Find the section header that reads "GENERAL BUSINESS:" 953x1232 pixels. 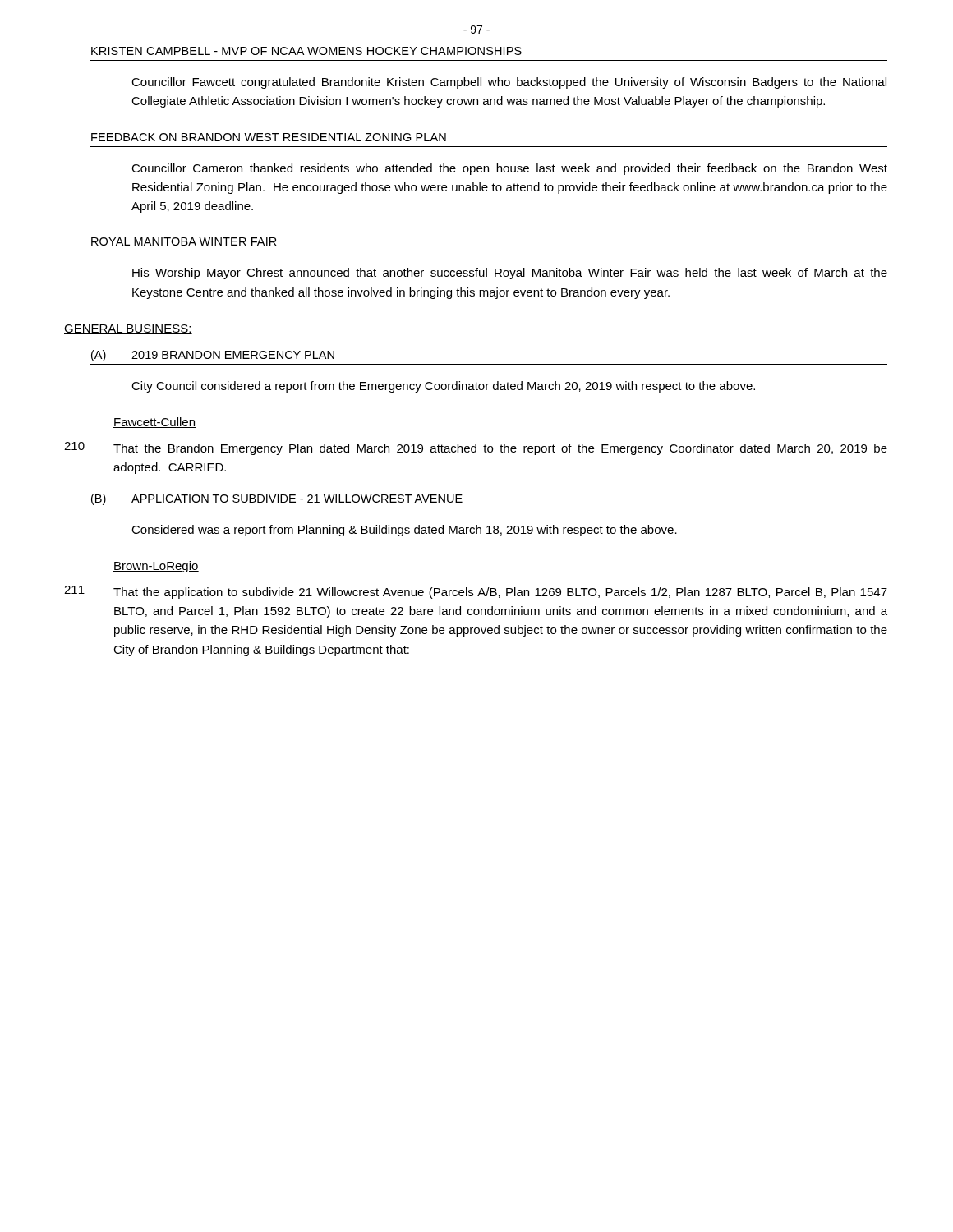pyautogui.click(x=128, y=328)
